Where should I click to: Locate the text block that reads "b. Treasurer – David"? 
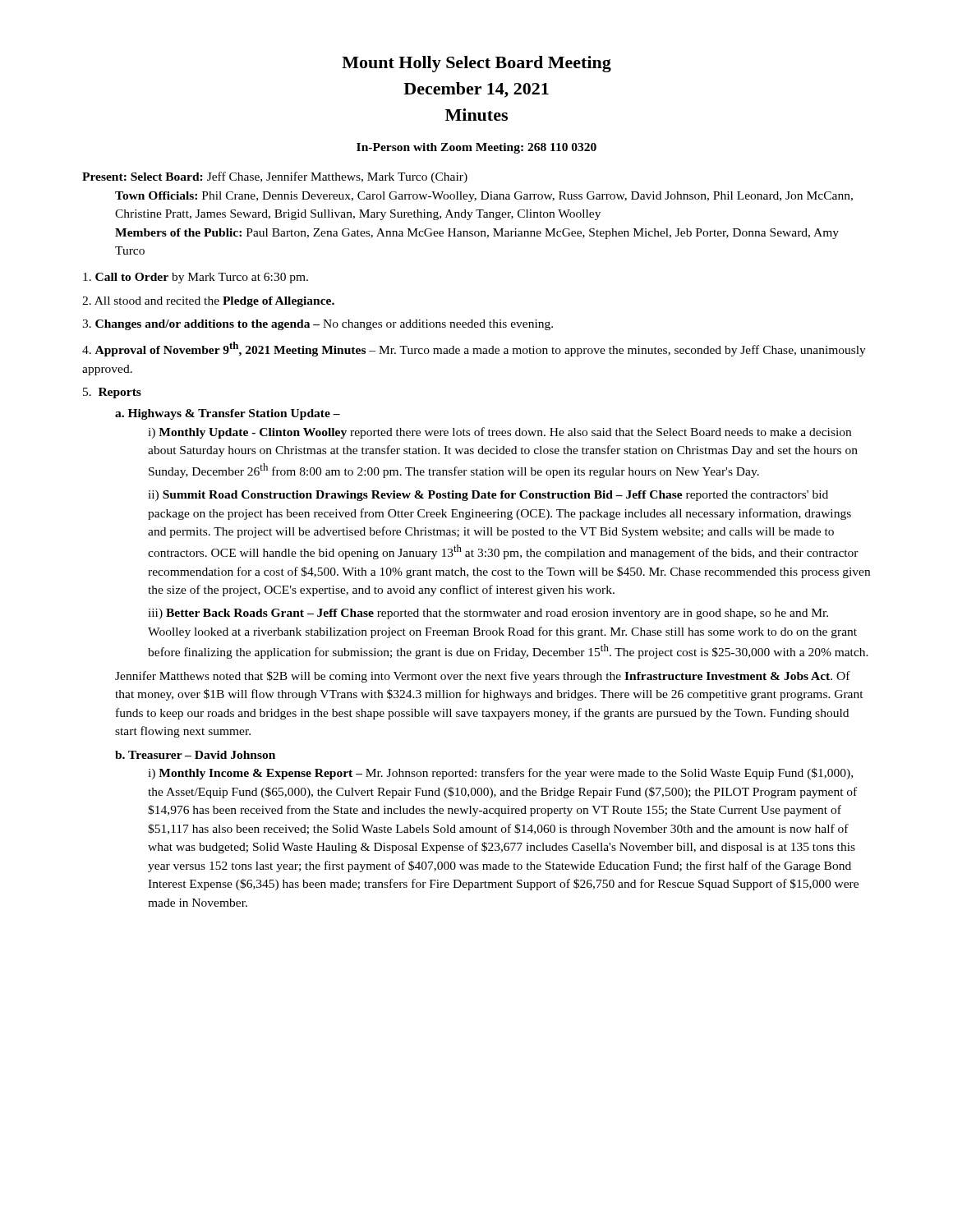[x=493, y=829]
